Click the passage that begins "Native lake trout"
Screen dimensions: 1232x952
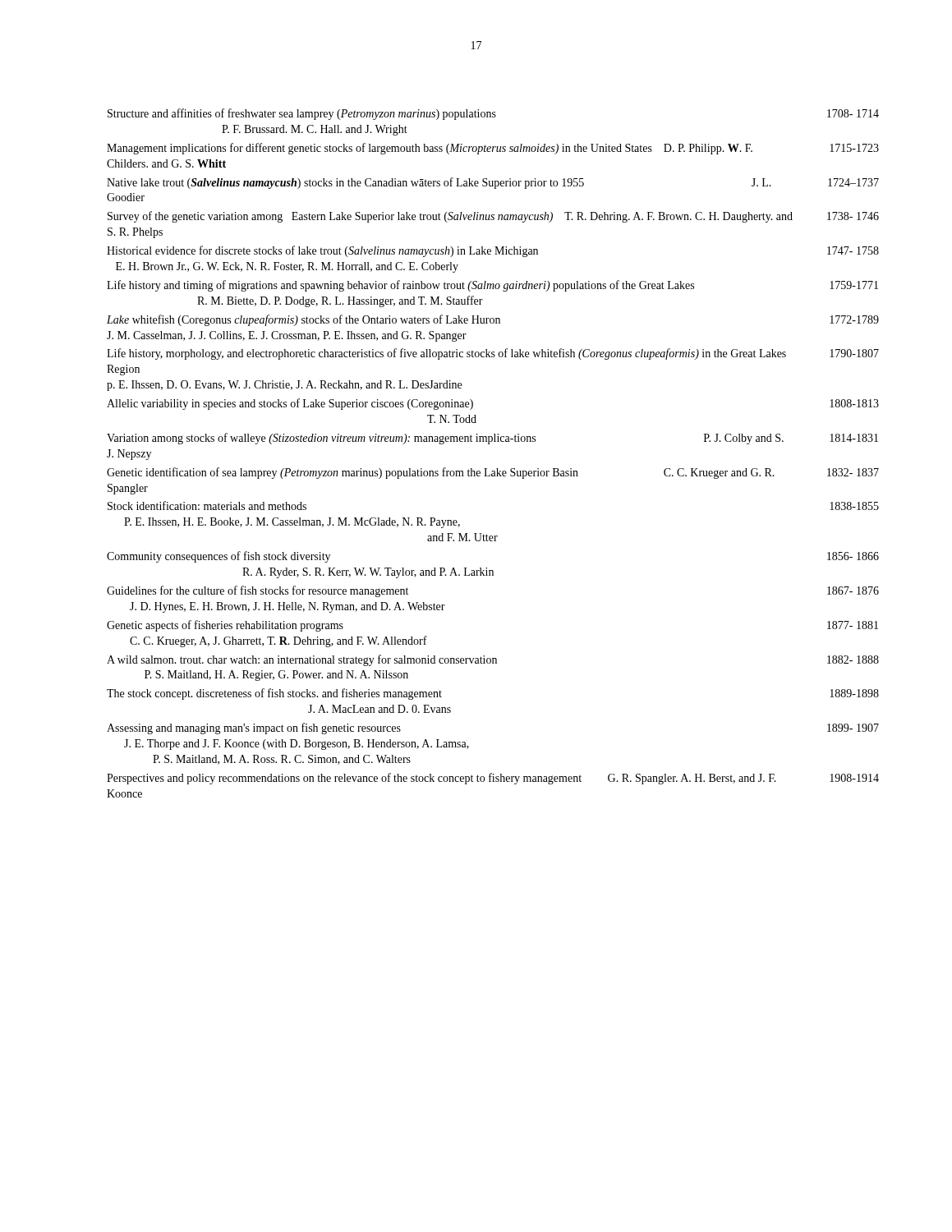click(x=493, y=191)
